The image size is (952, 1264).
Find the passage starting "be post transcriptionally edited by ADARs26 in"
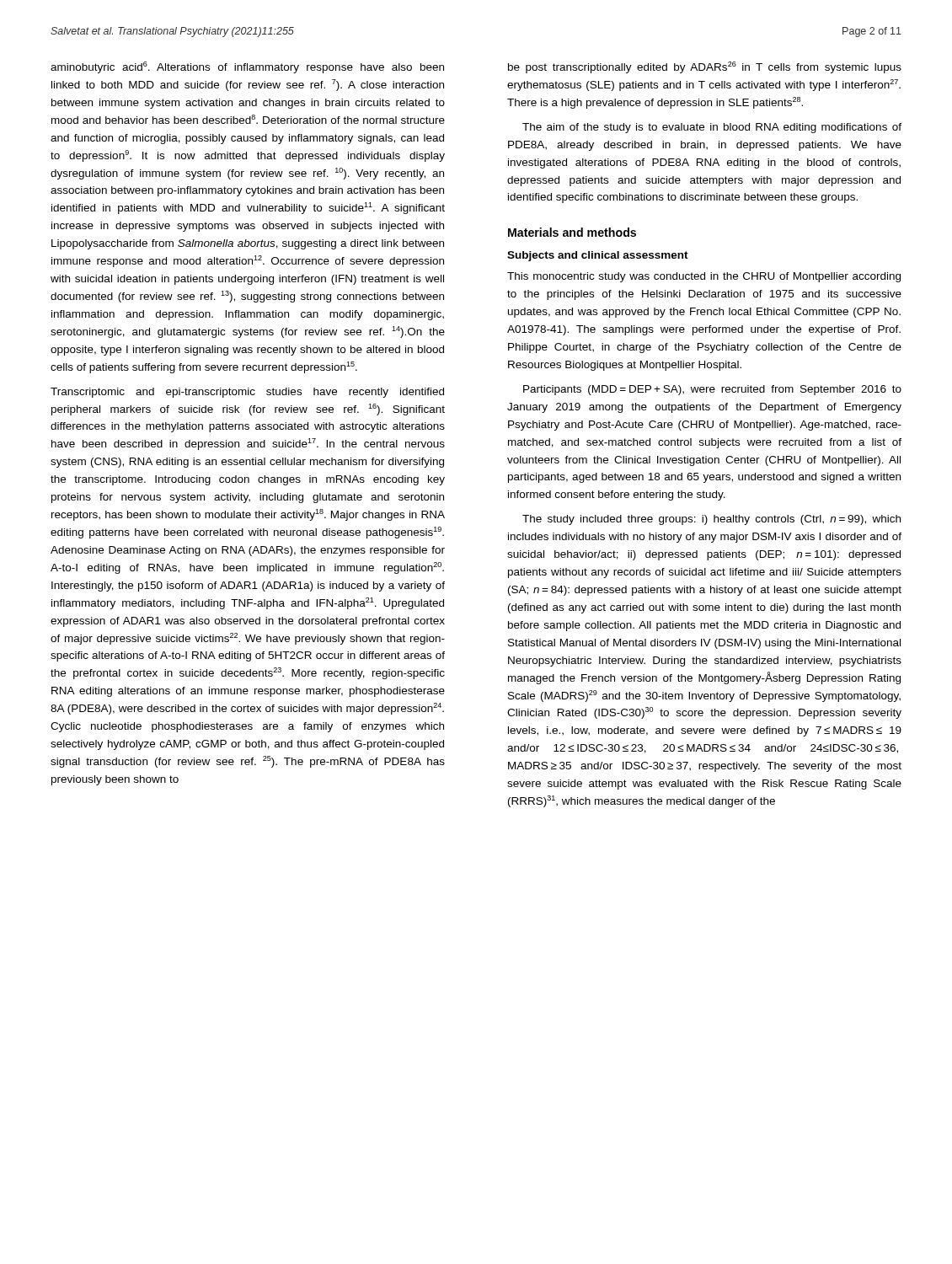704,85
